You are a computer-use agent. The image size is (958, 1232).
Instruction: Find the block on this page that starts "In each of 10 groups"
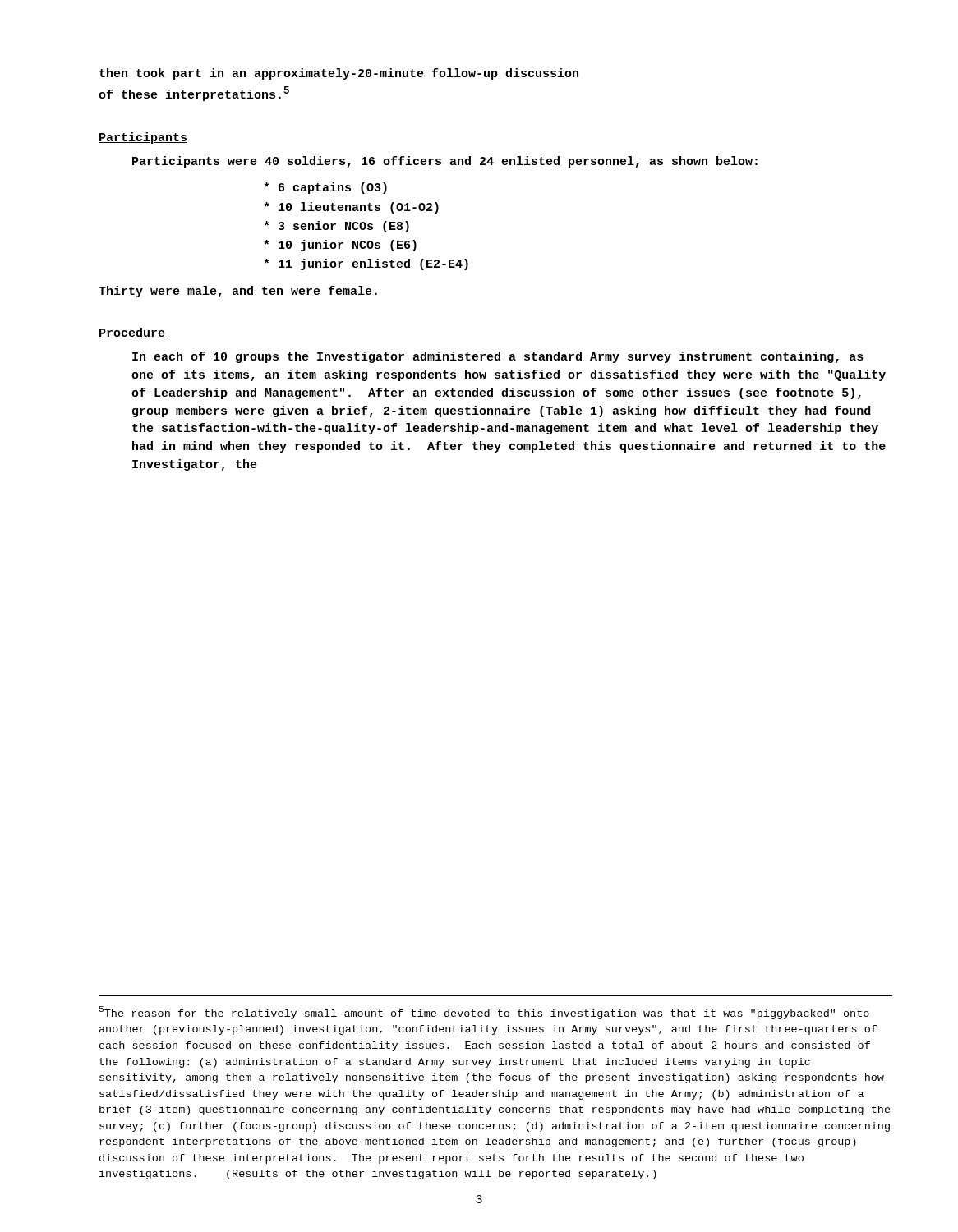(x=512, y=412)
